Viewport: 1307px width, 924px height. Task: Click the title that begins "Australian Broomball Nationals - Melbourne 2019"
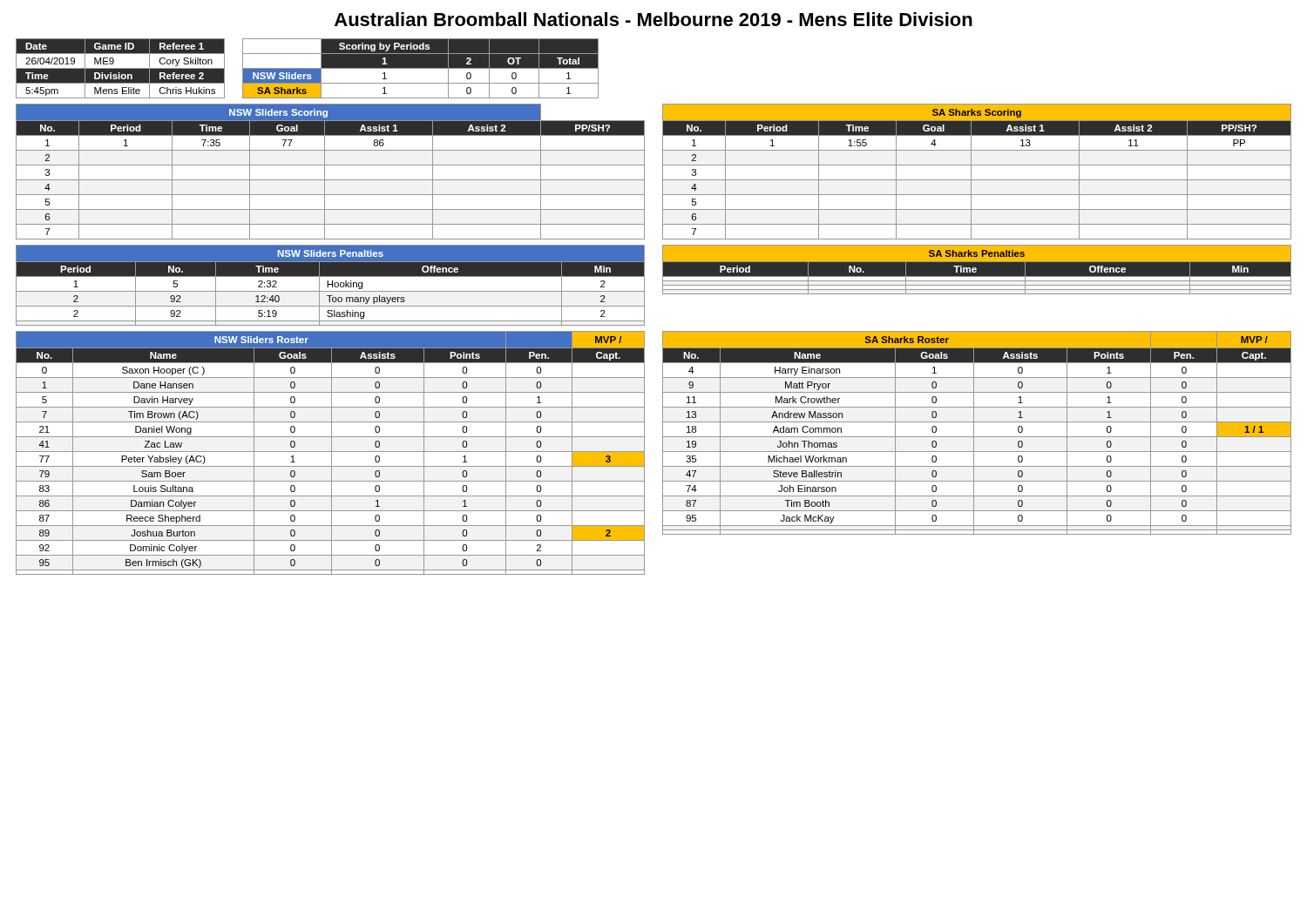click(x=654, y=20)
